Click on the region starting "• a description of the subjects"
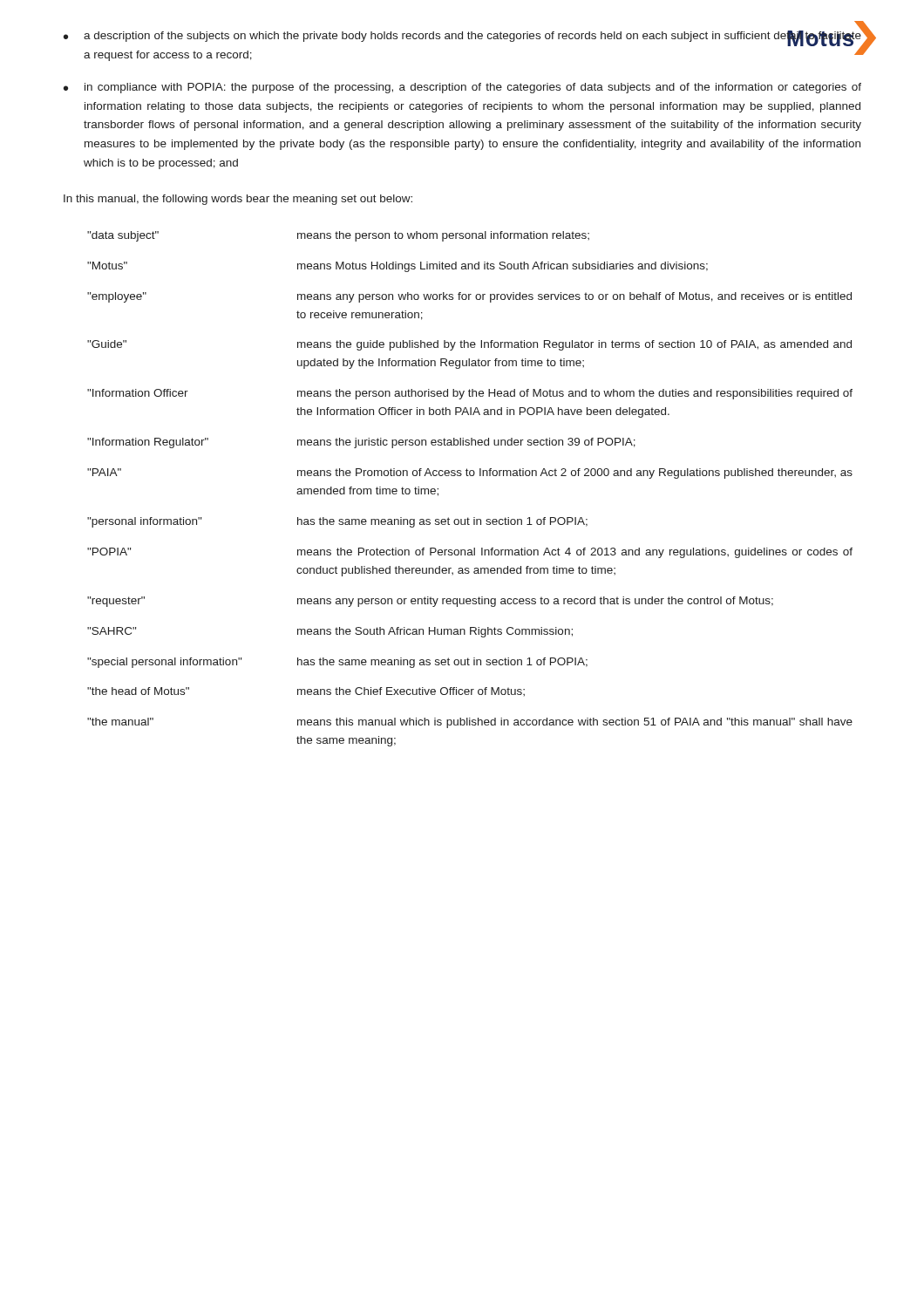This screenshot has width=924, height=1308. (x=462, y=45)
